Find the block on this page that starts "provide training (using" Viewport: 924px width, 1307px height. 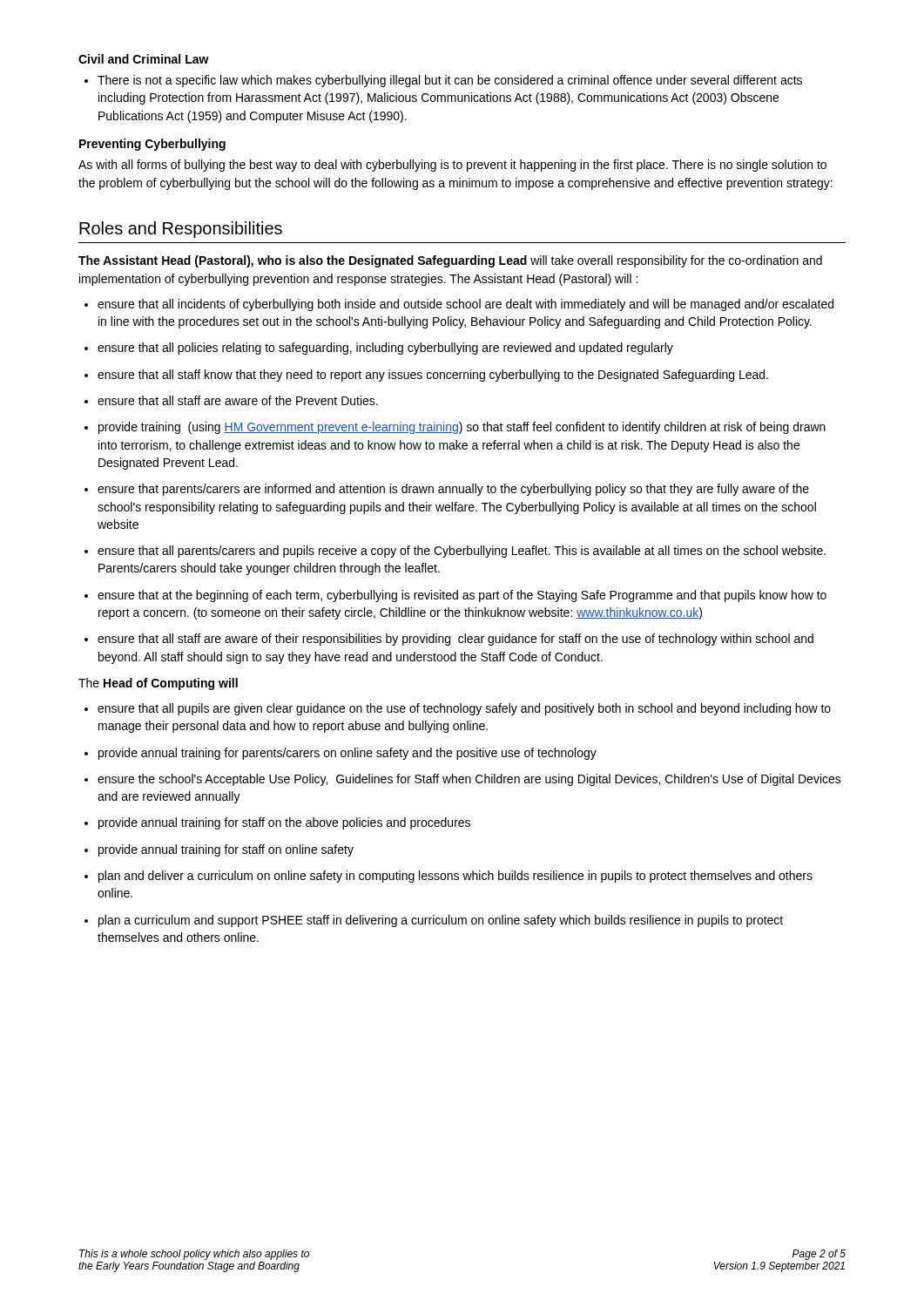[462, 445]
